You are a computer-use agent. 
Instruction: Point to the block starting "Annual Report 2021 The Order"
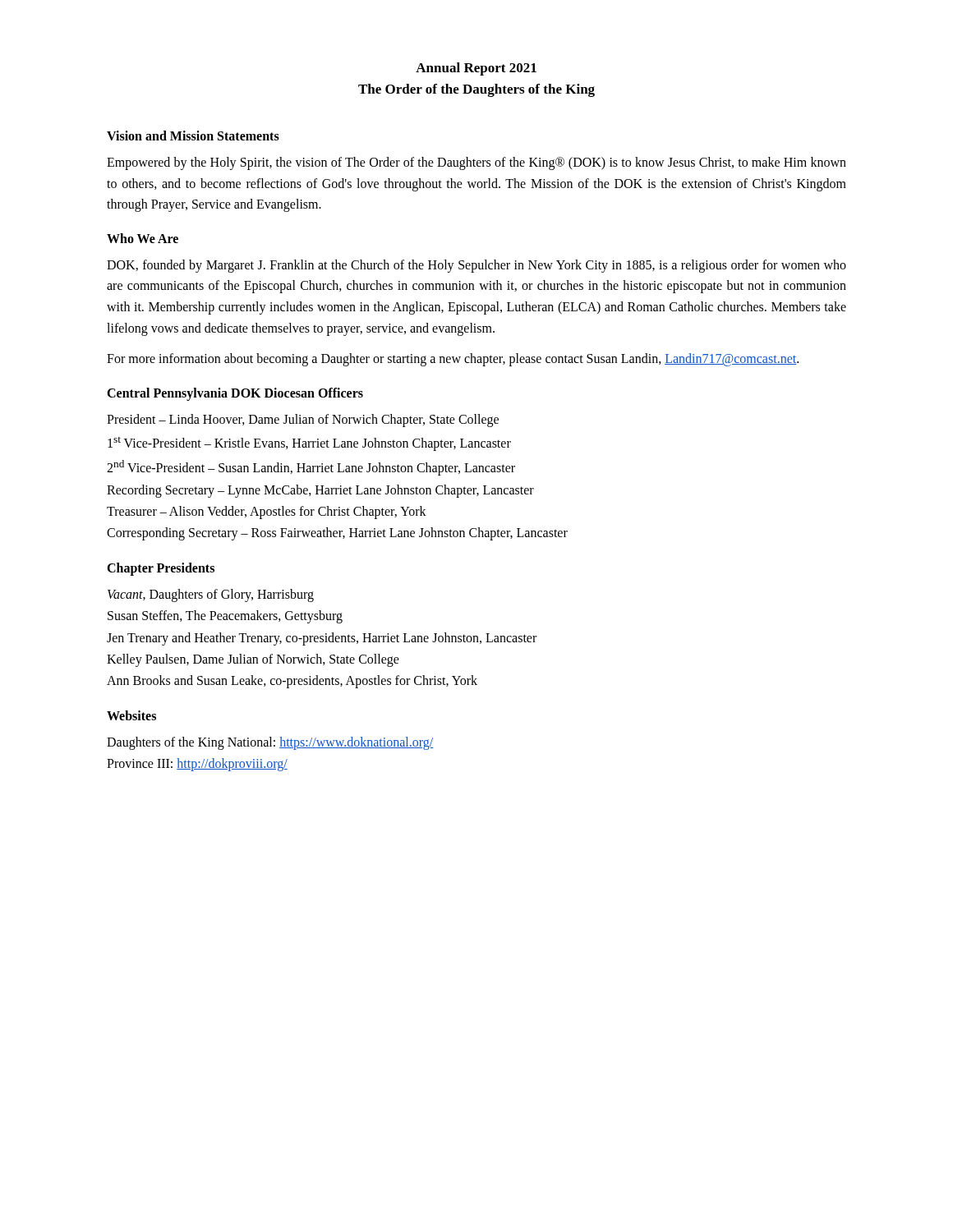pos(476,78)
